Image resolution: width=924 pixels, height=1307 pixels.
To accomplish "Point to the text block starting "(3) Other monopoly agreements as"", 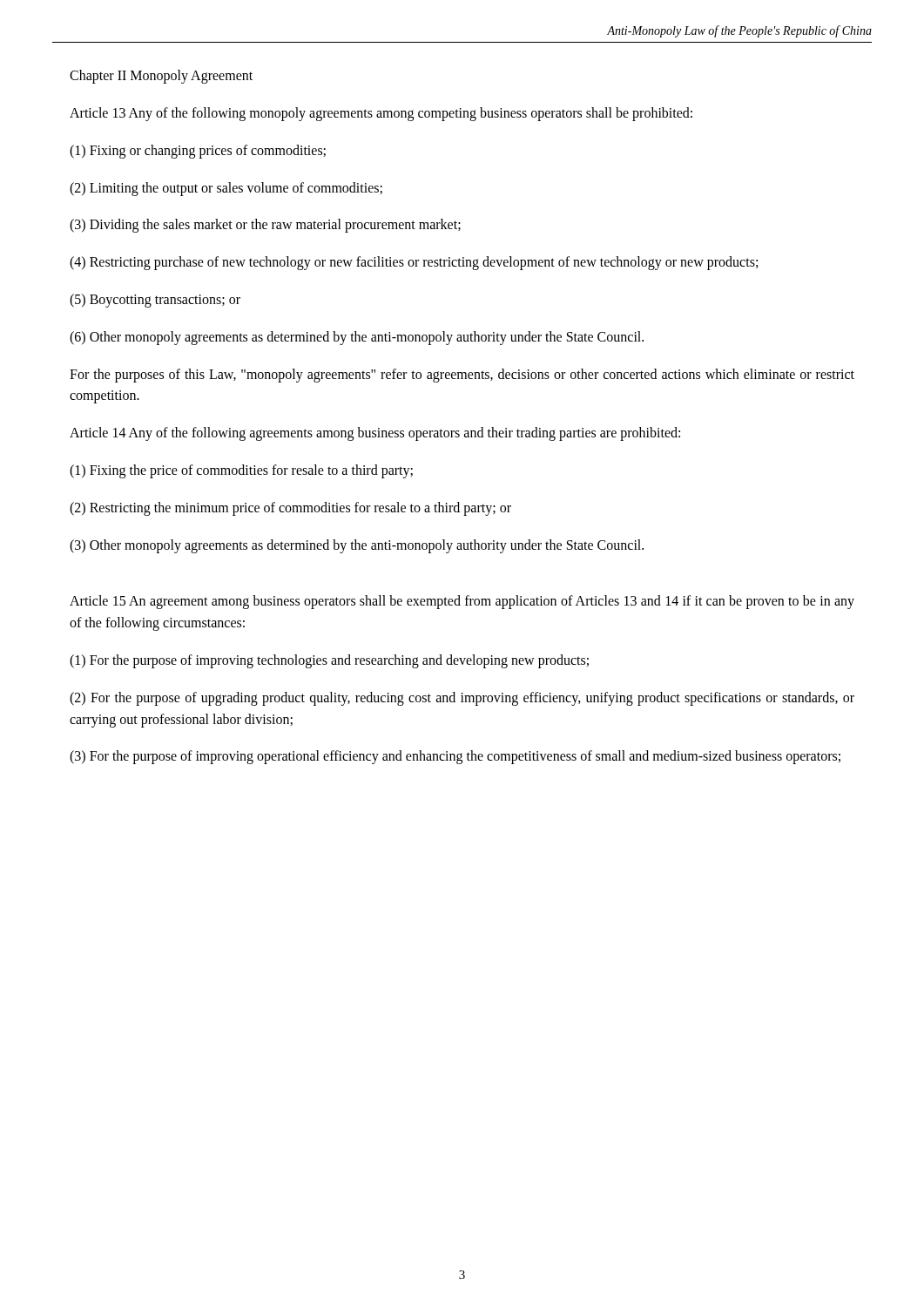I will point(357,545).
